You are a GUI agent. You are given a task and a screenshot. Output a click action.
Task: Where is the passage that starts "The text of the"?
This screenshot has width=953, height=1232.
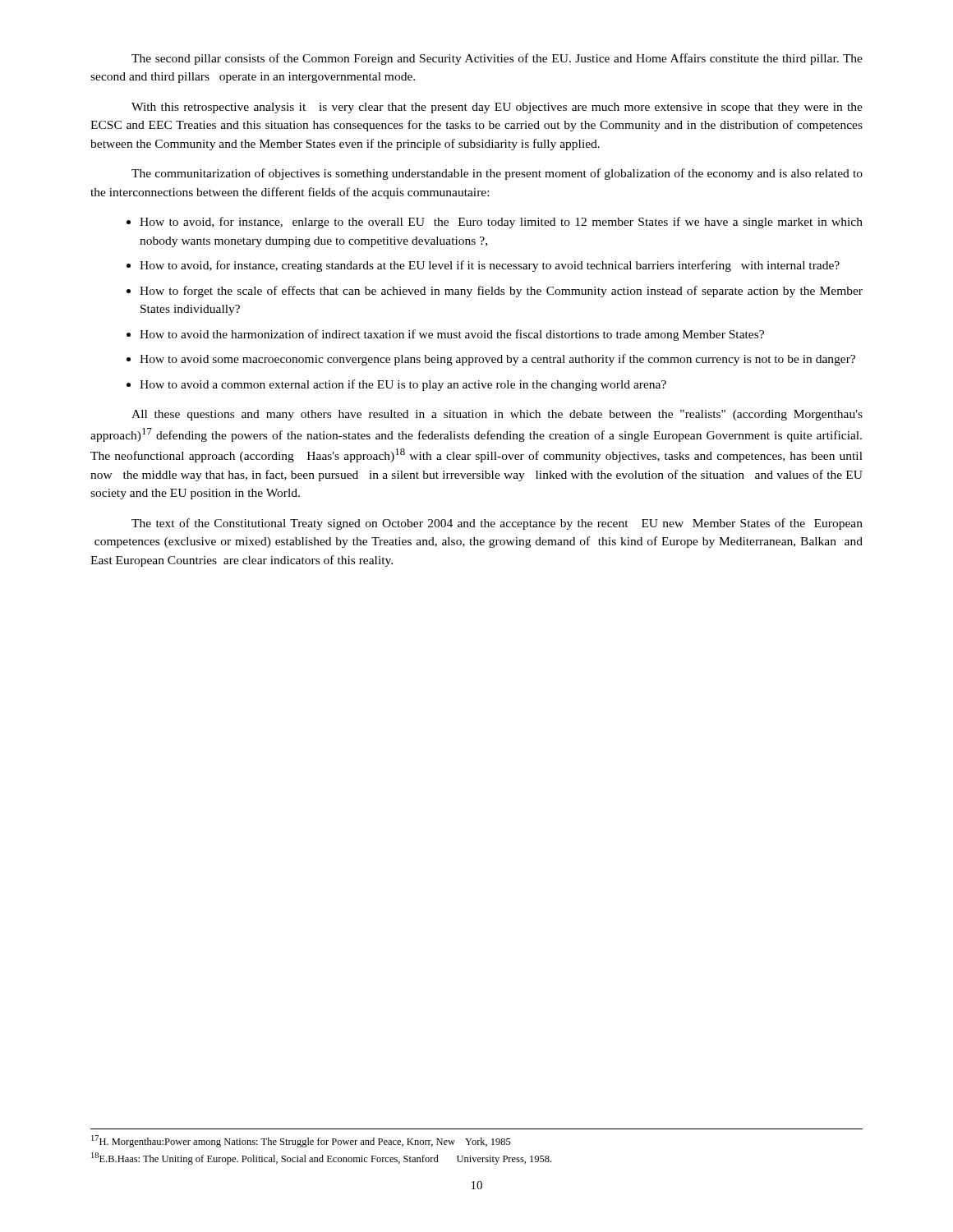476,542
